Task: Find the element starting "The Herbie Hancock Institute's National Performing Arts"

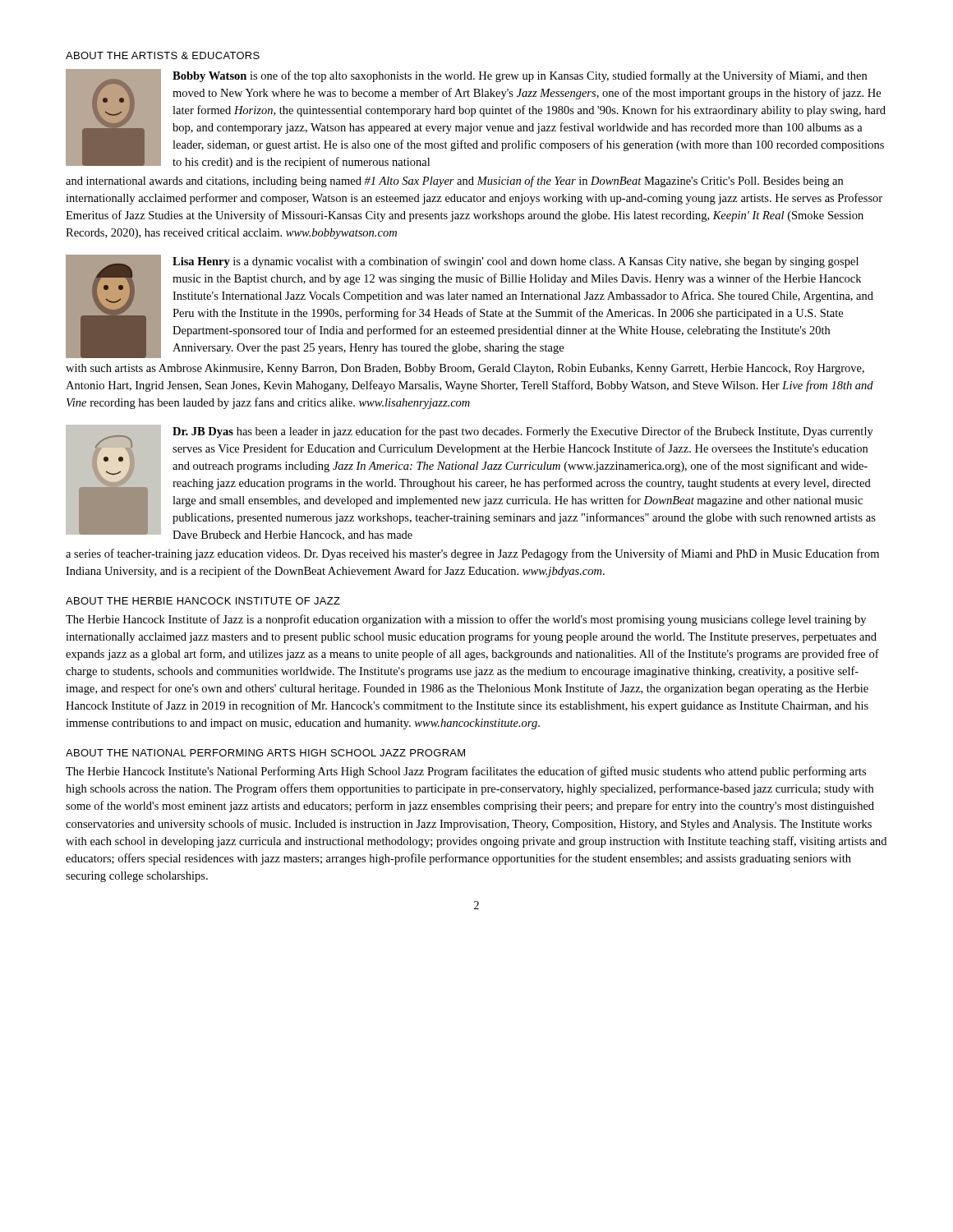Action: pos(476,823)
